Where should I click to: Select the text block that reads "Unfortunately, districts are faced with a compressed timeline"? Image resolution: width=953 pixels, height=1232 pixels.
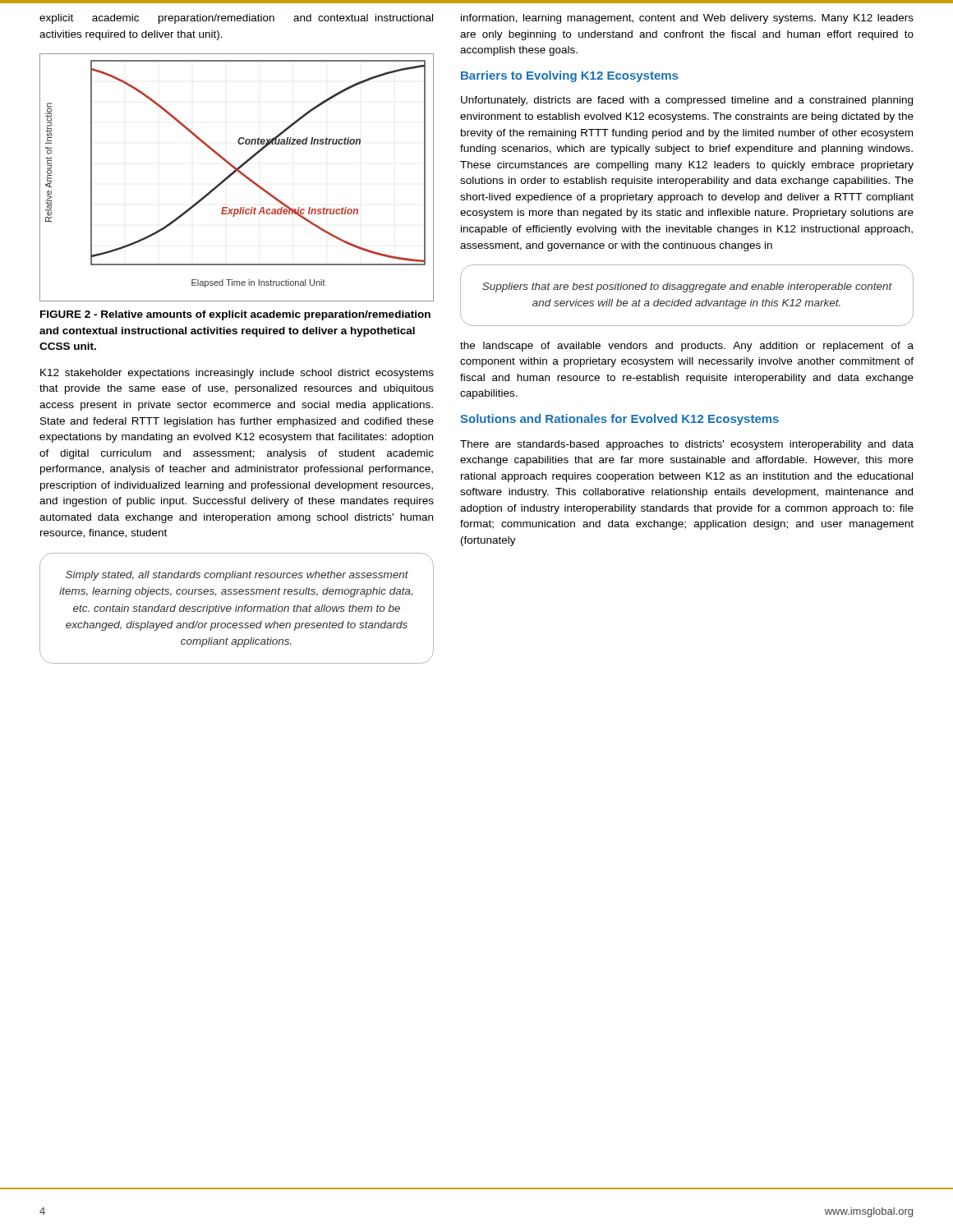pyautogui.click(x=687, y=173)
